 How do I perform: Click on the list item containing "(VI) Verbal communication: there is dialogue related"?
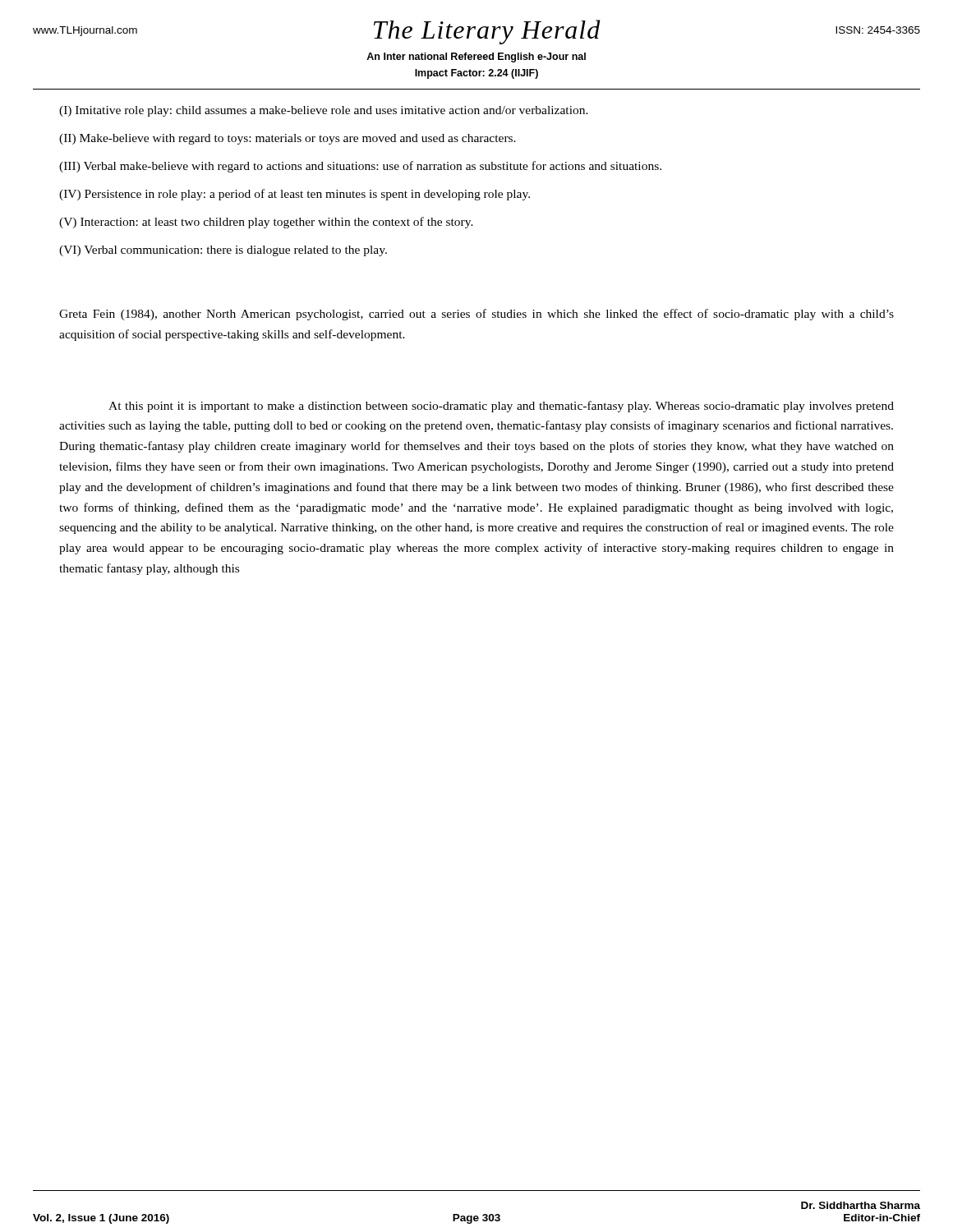click(223, 249)
